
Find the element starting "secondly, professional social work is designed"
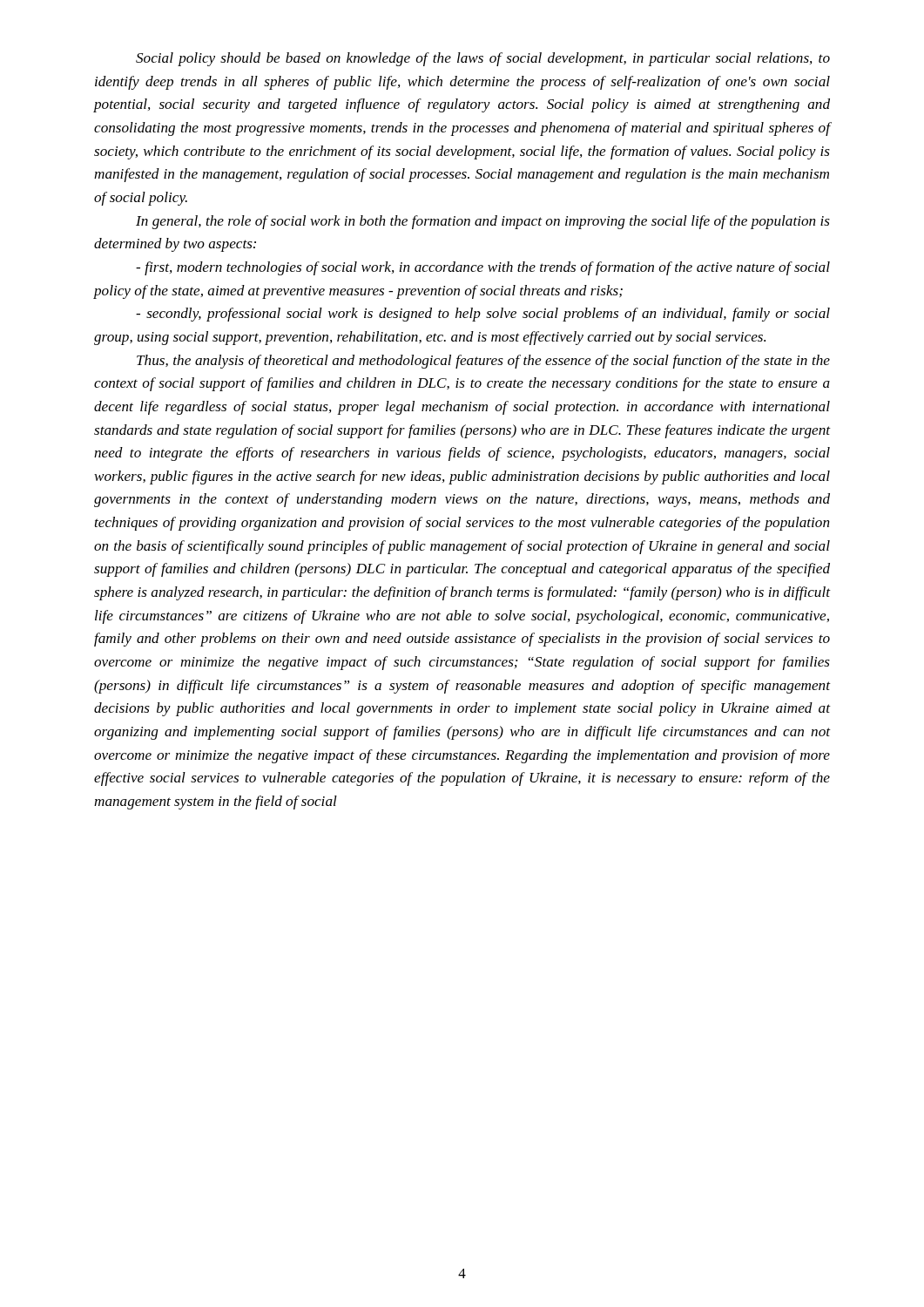(x=462, y=326)
